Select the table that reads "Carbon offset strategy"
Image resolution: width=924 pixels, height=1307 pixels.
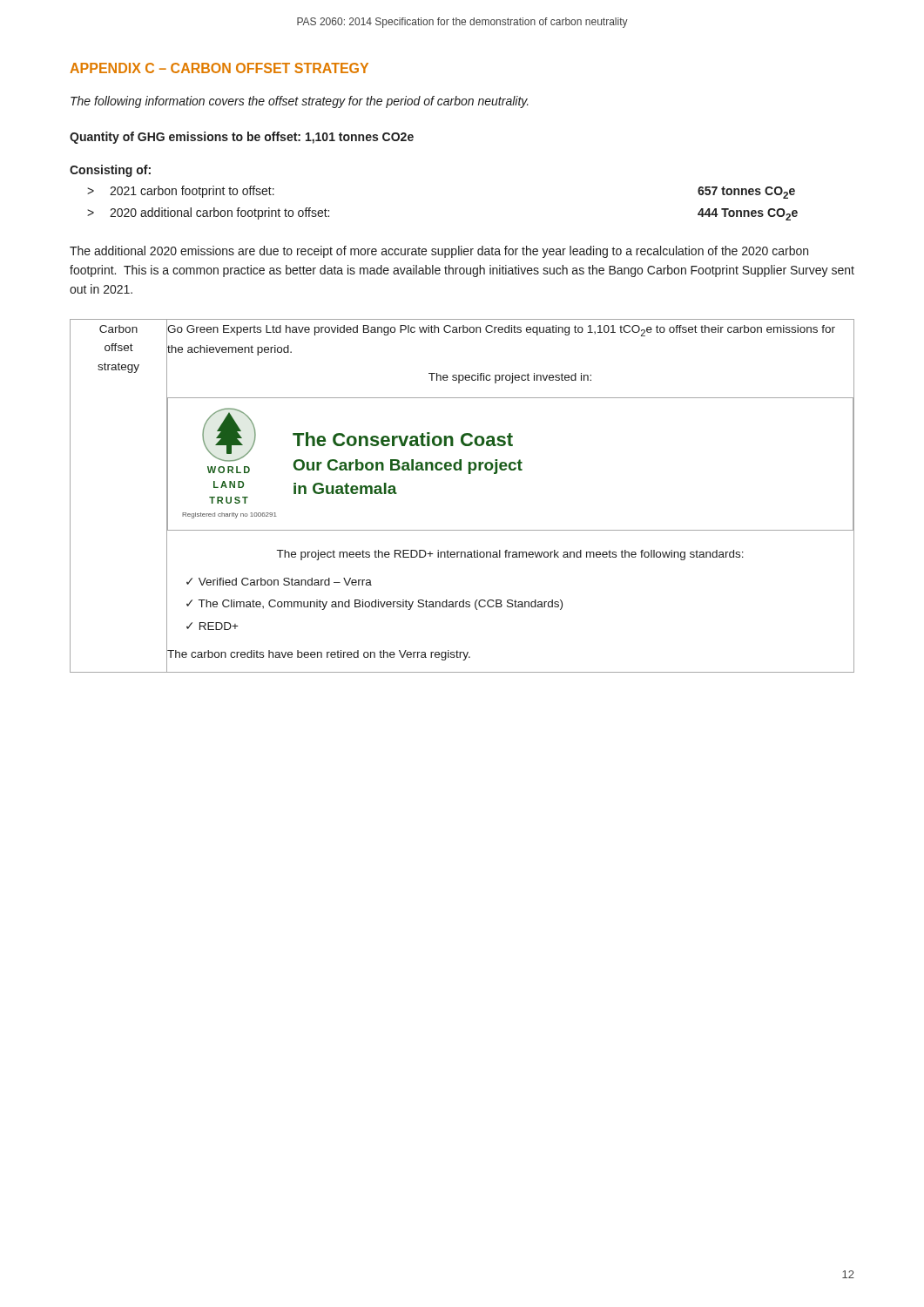pyautogui.click(x=462, y=496)
